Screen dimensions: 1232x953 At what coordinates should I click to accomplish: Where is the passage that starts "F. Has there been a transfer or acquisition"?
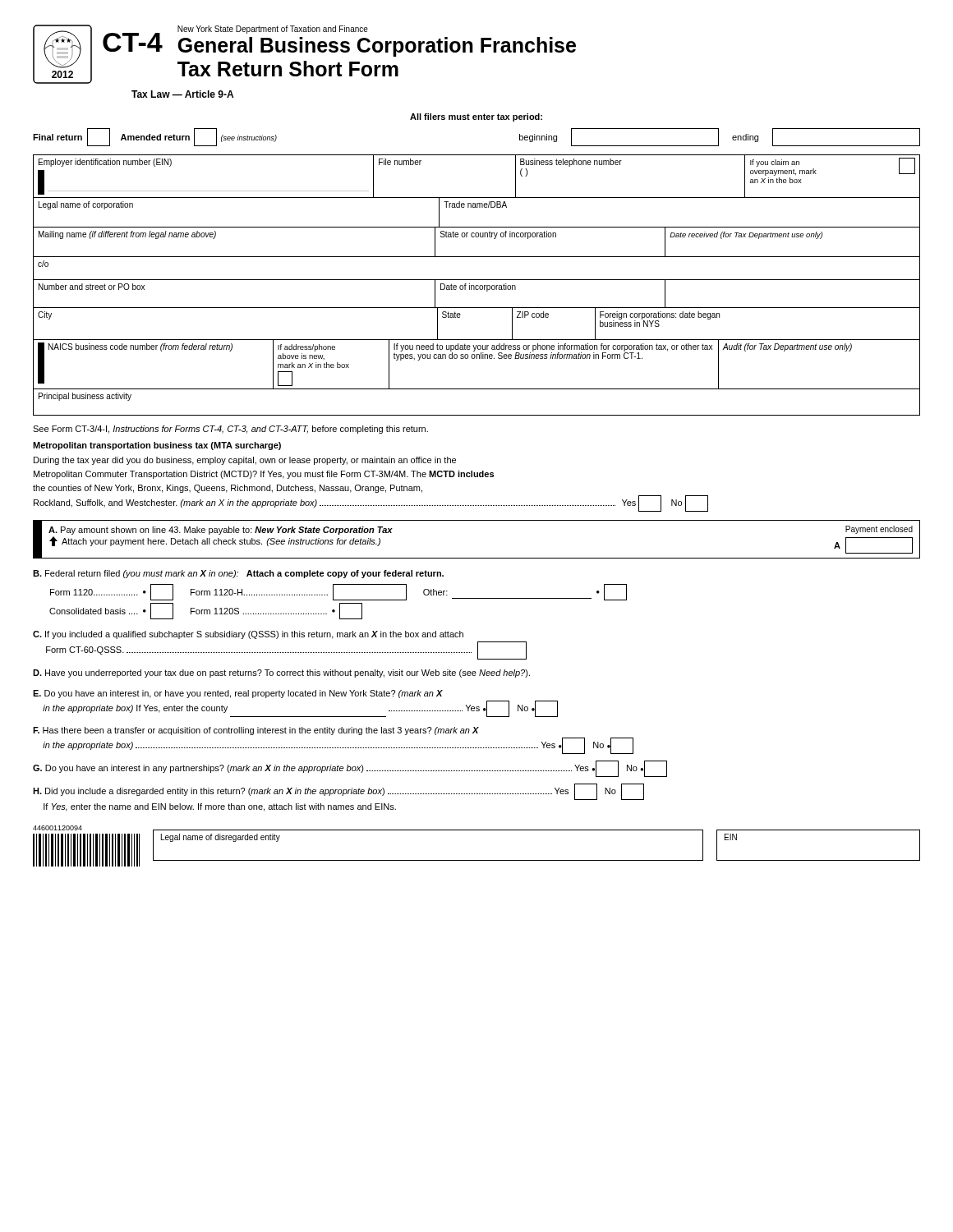pos(333,740)
